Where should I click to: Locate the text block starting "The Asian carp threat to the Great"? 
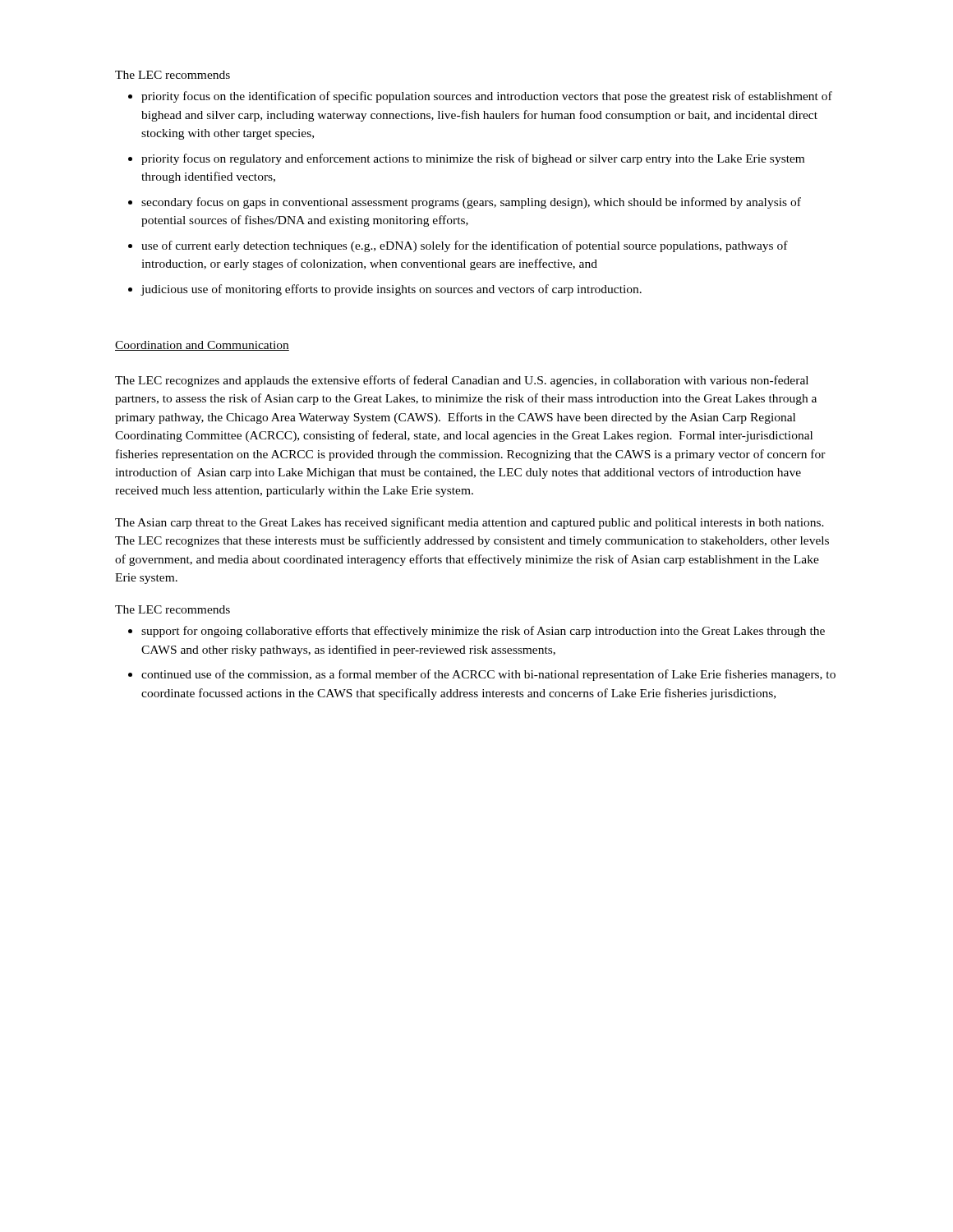point(472,550)
